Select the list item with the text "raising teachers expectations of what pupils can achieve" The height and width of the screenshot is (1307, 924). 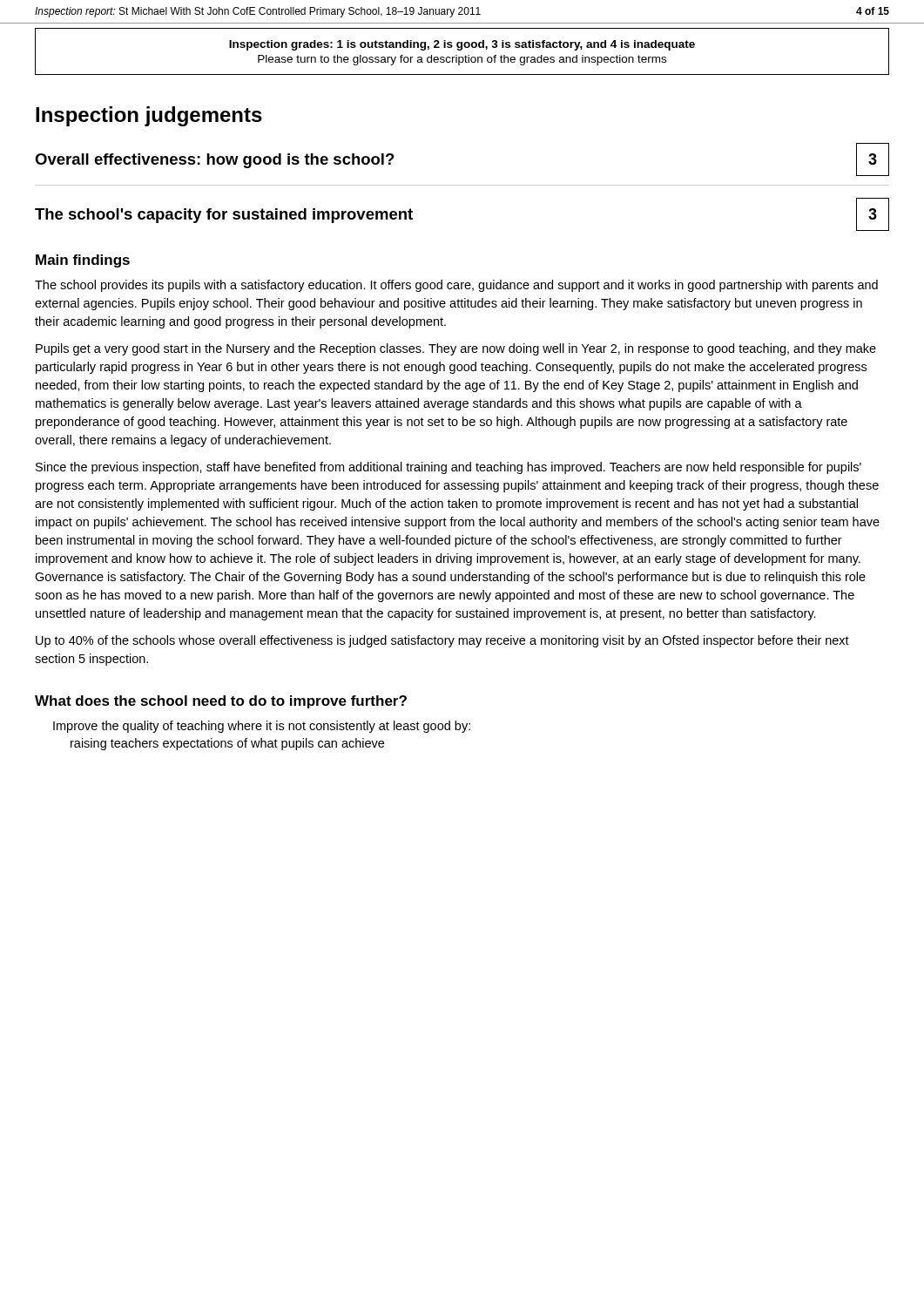(227, 744)
